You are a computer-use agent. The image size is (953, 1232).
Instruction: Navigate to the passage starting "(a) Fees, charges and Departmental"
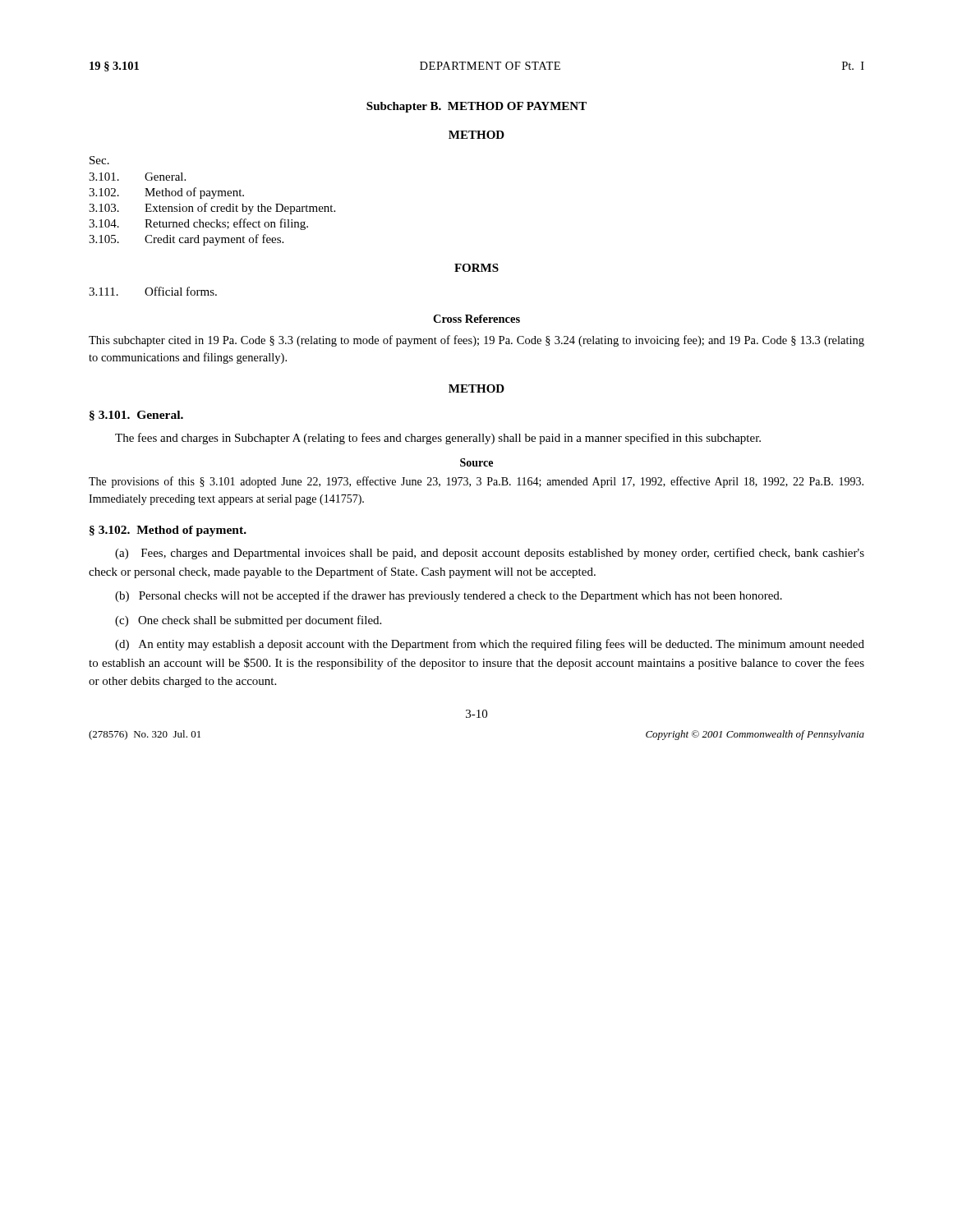[x=476, y=562]
